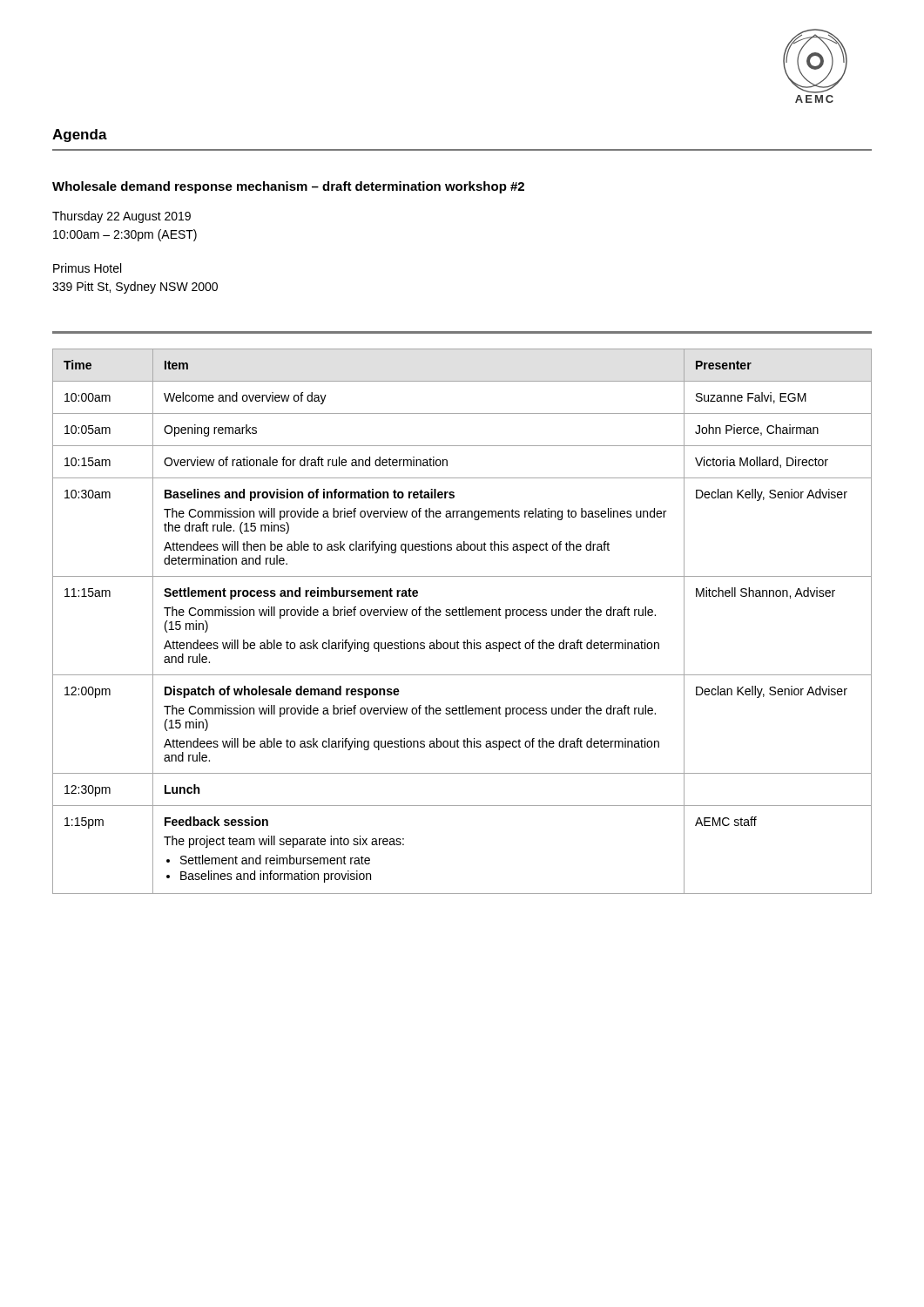The height and width of the screenshot is (1307, 924).
Task: Locate a table
Action: [462, 621]
